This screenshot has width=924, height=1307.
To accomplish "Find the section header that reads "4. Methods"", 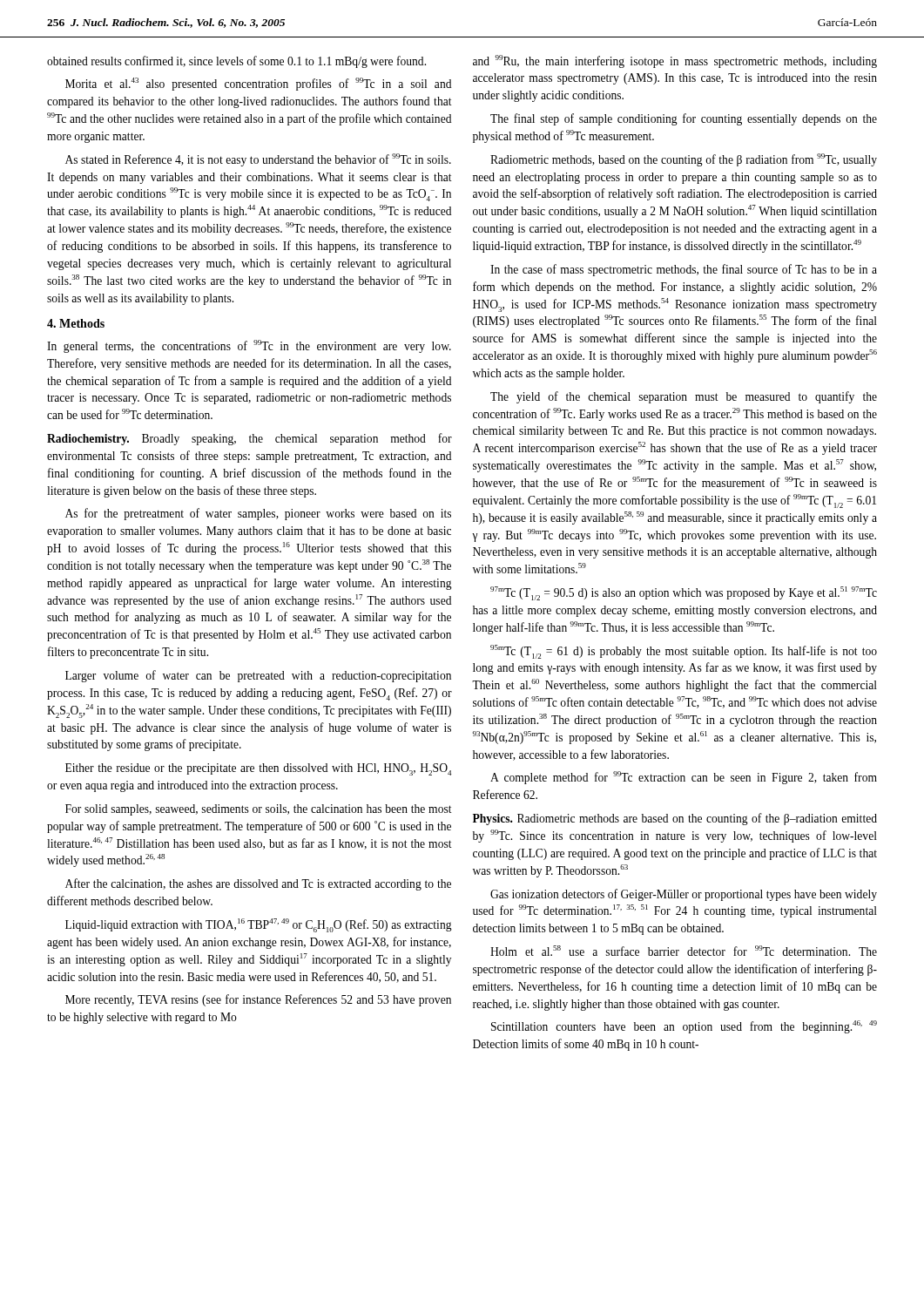I will pyautogui.click(x=76, y=324).
